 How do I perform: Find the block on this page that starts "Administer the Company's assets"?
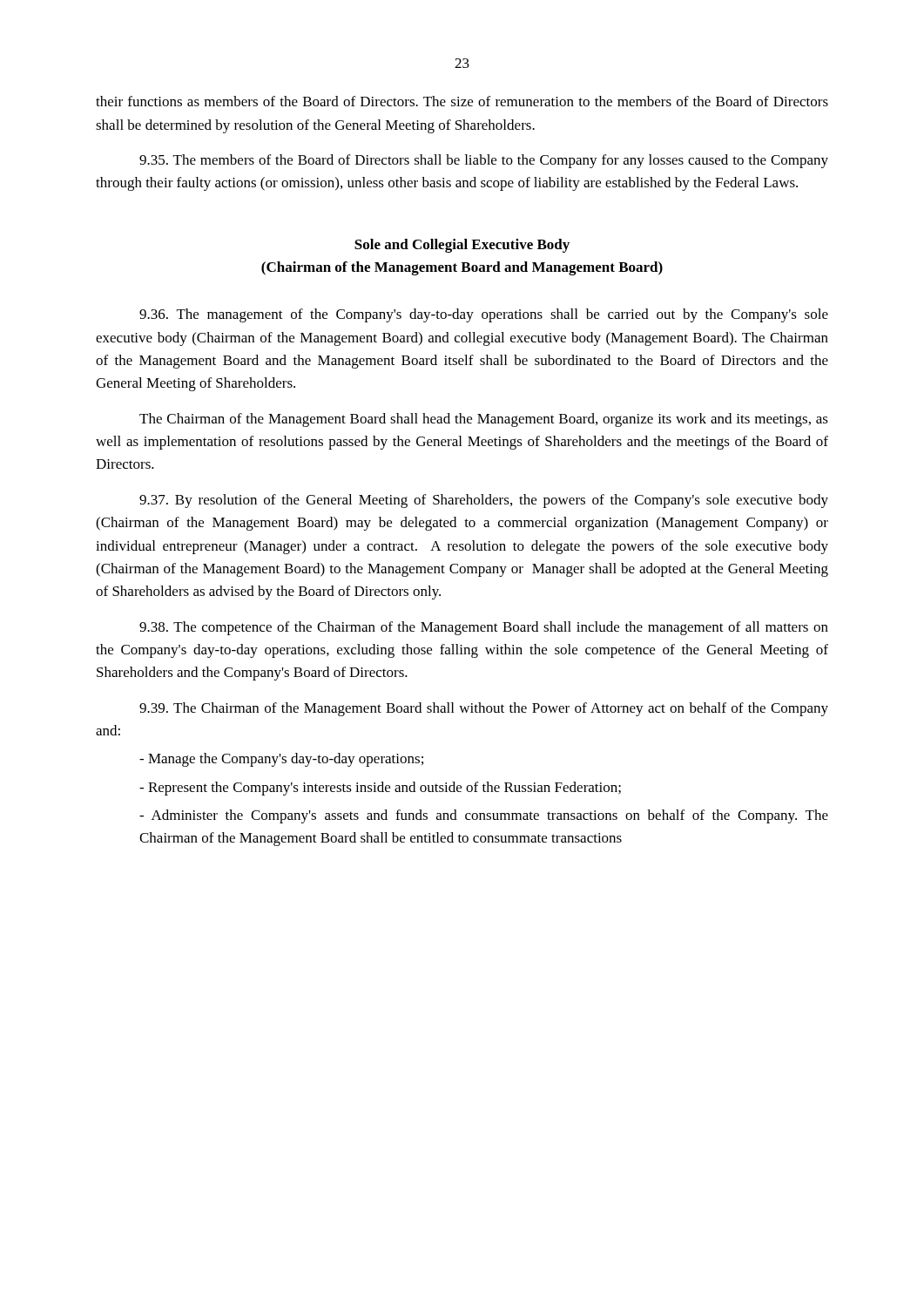(484, 827)
